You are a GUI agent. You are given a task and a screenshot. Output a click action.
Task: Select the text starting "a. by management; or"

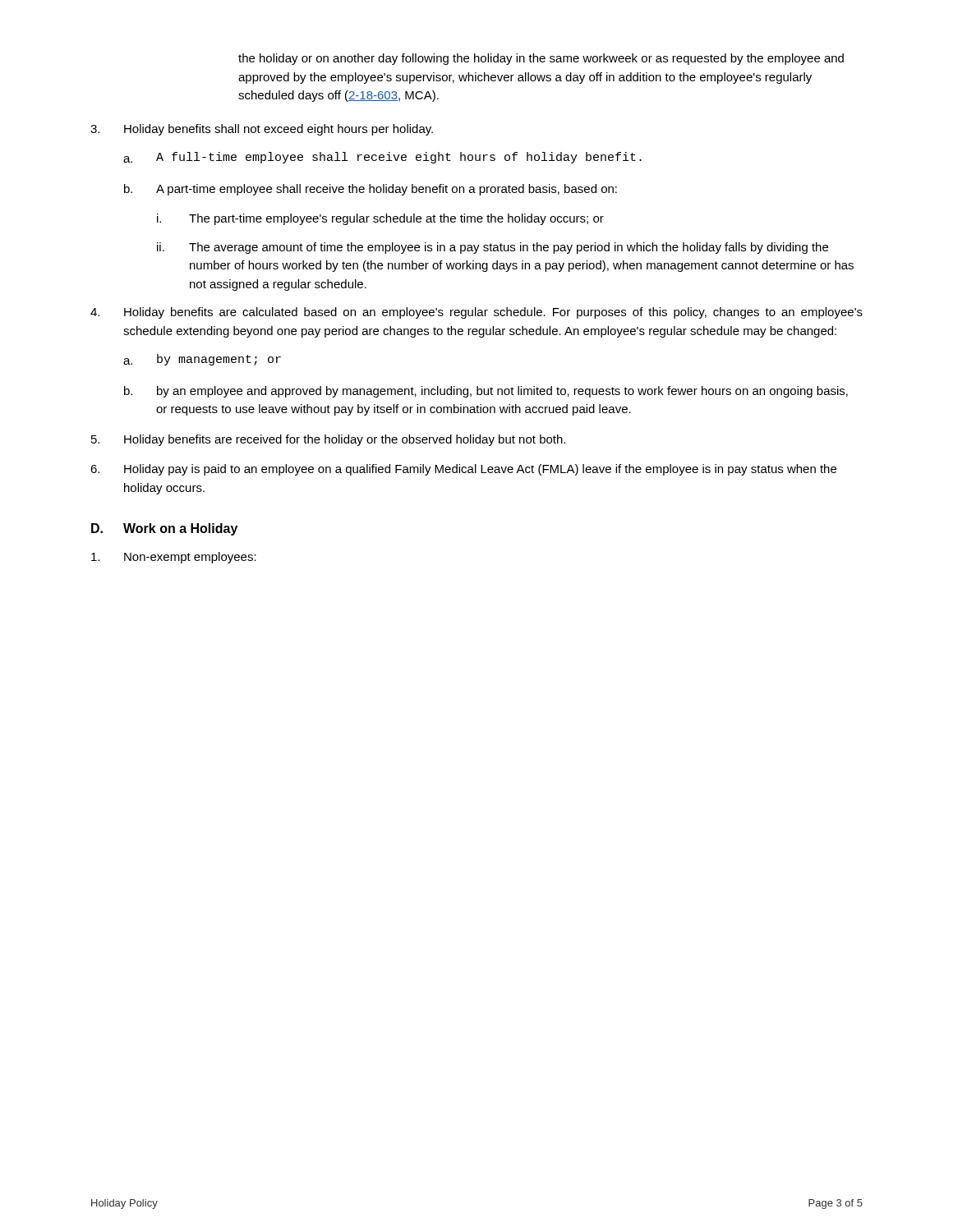point(202,360)
